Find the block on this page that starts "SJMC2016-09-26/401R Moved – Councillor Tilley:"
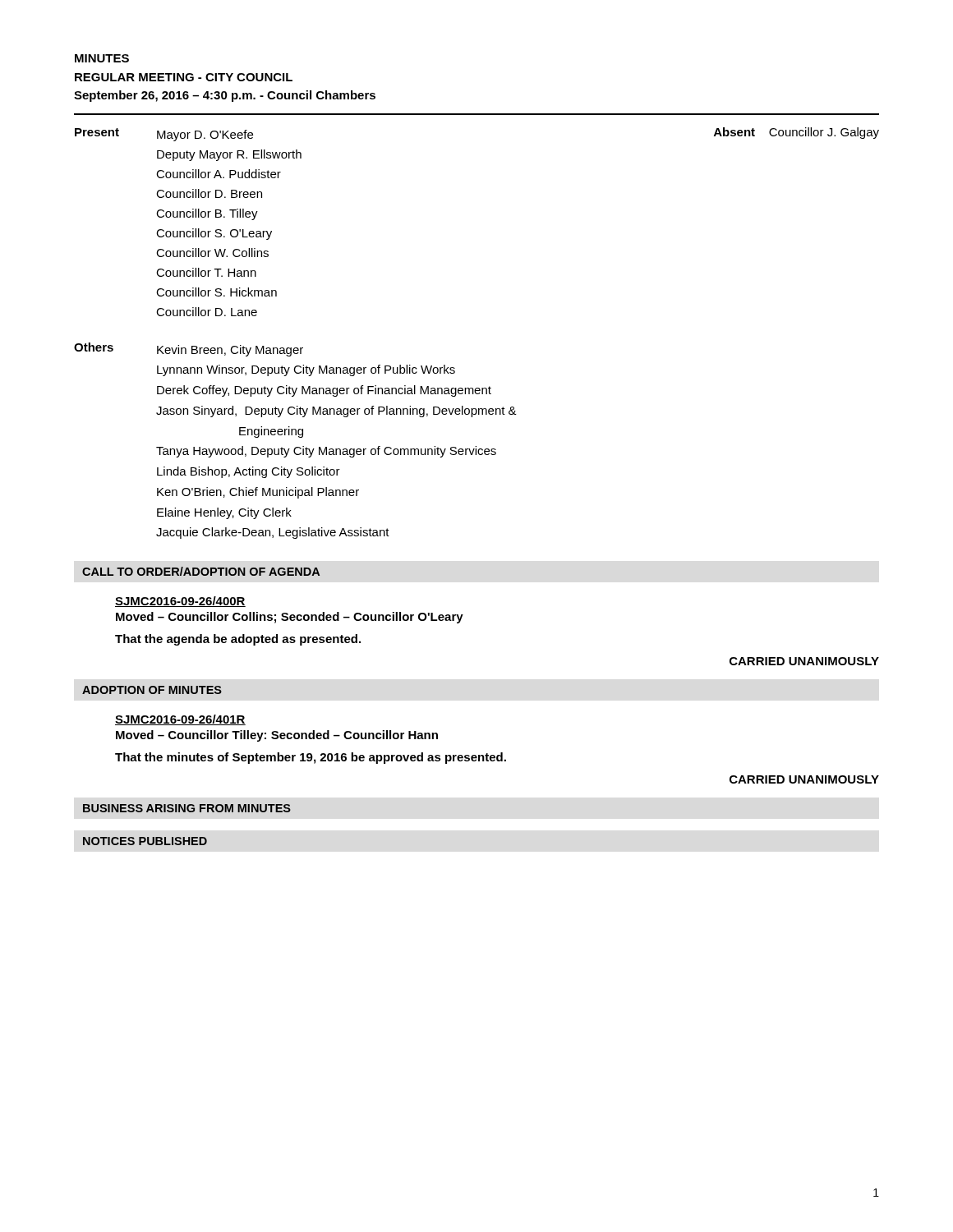The height and width of the screenshot is (1232, 953). pyautogui.click(x=497, y=749)
